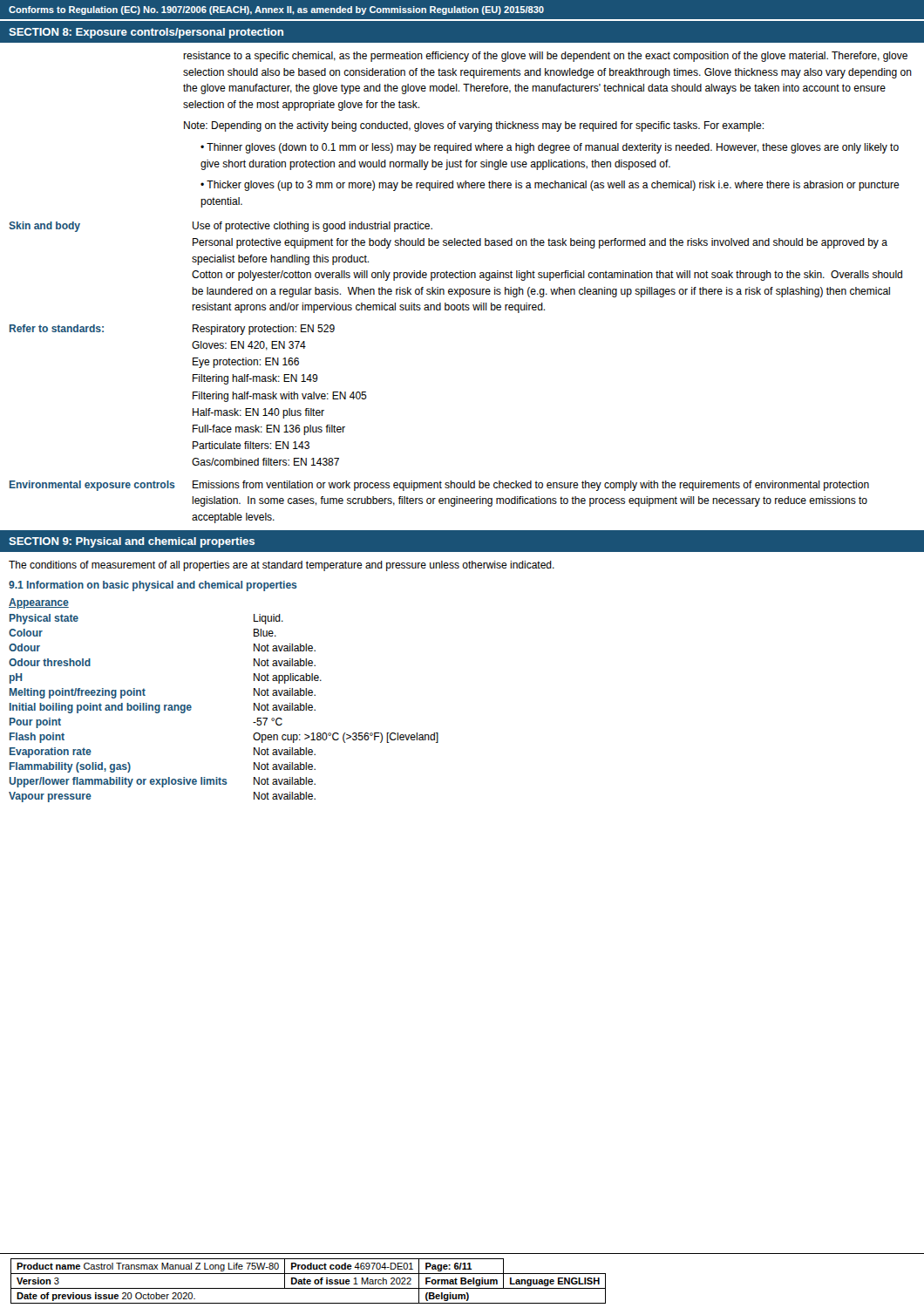This screenshot has width=924, height=1308.
Task: Click the passage that begins "Emissions from ventilation or"
Action: pos(530,501)
